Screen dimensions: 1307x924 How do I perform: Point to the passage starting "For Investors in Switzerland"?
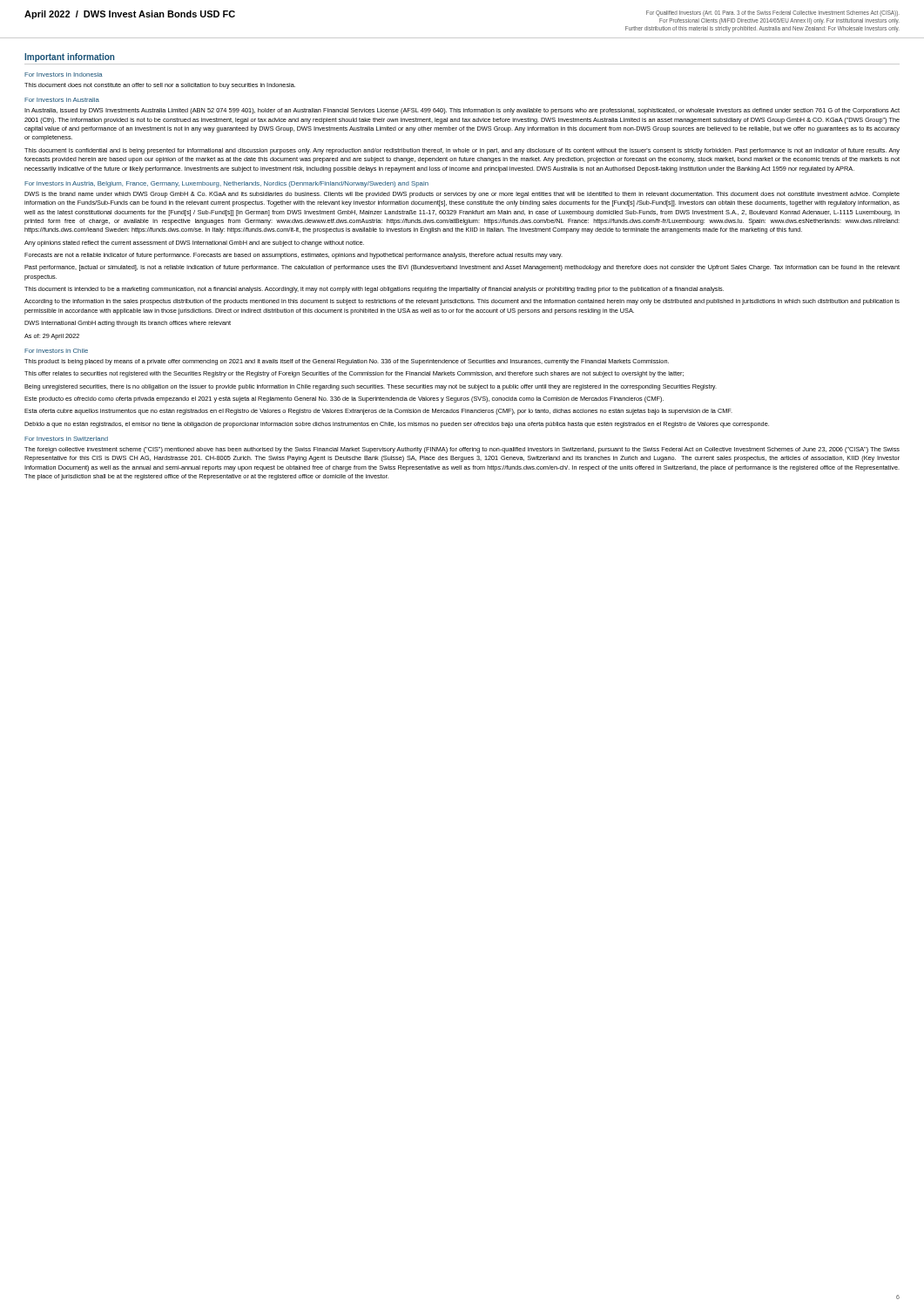point(66,439)
